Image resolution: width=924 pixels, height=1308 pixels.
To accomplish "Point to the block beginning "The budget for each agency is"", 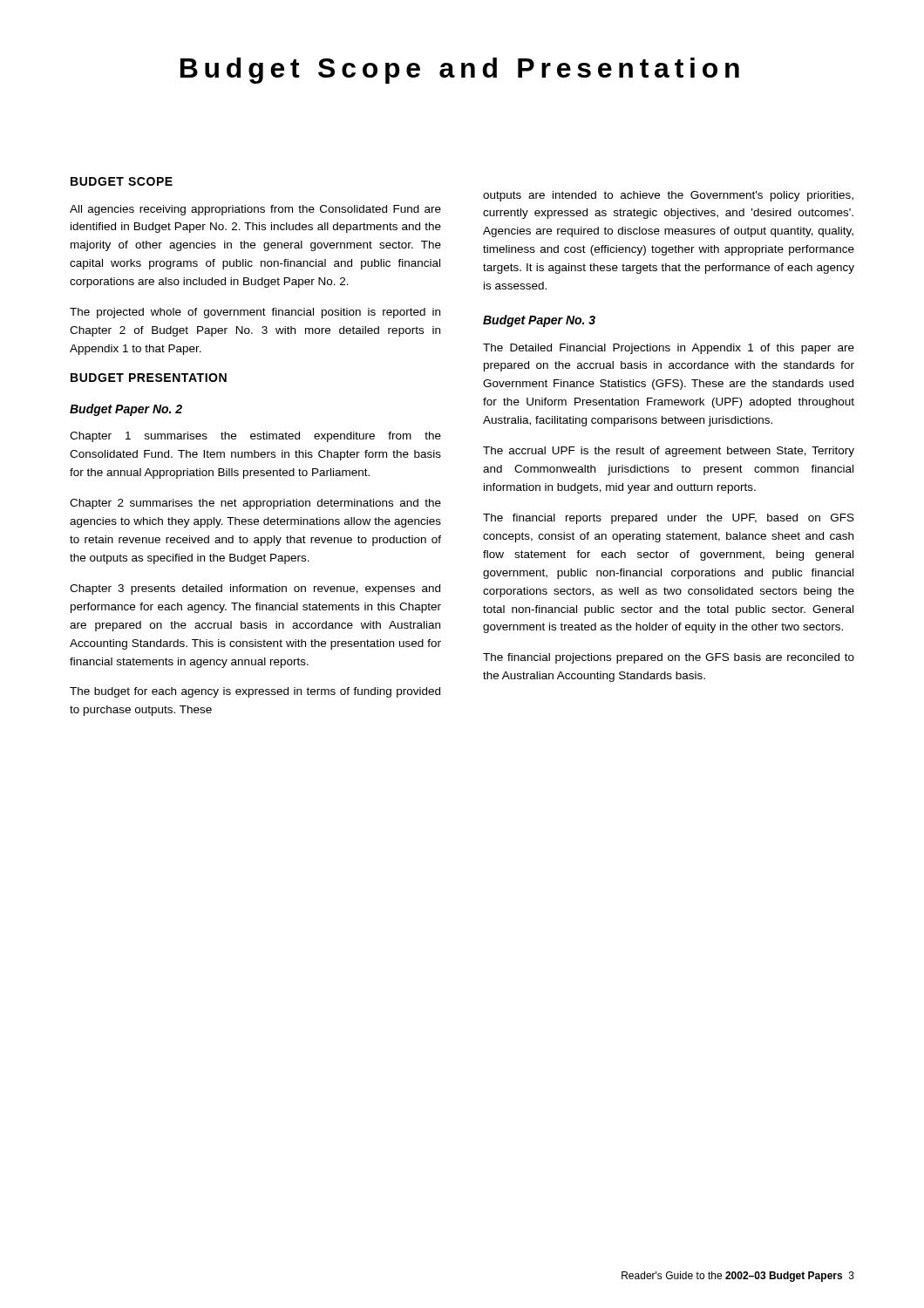I will tap(255, 701).
